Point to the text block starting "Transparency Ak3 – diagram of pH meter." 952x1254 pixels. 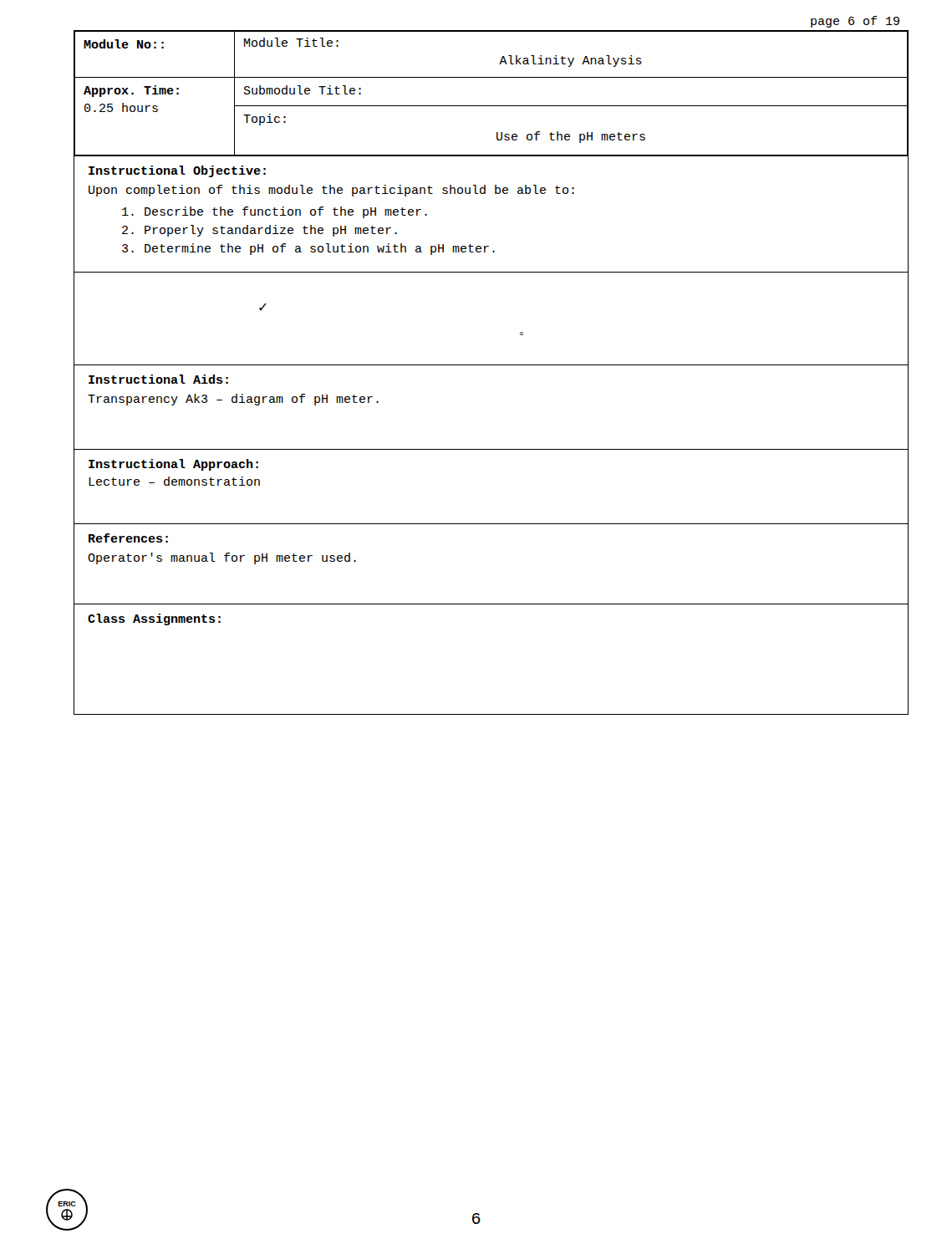click(234, 400)
